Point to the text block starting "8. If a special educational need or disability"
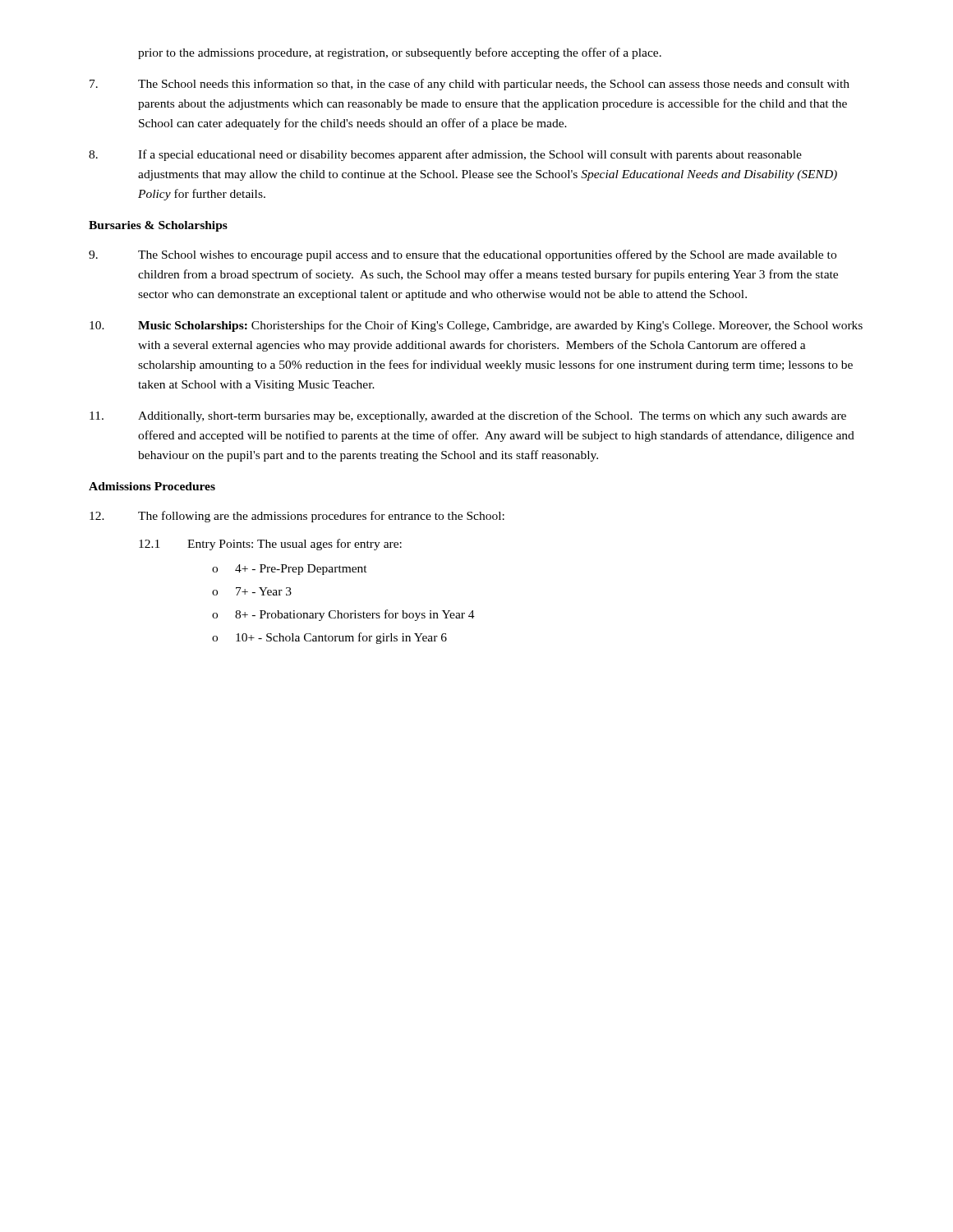 pyautogui.click(x=476, y=174)
